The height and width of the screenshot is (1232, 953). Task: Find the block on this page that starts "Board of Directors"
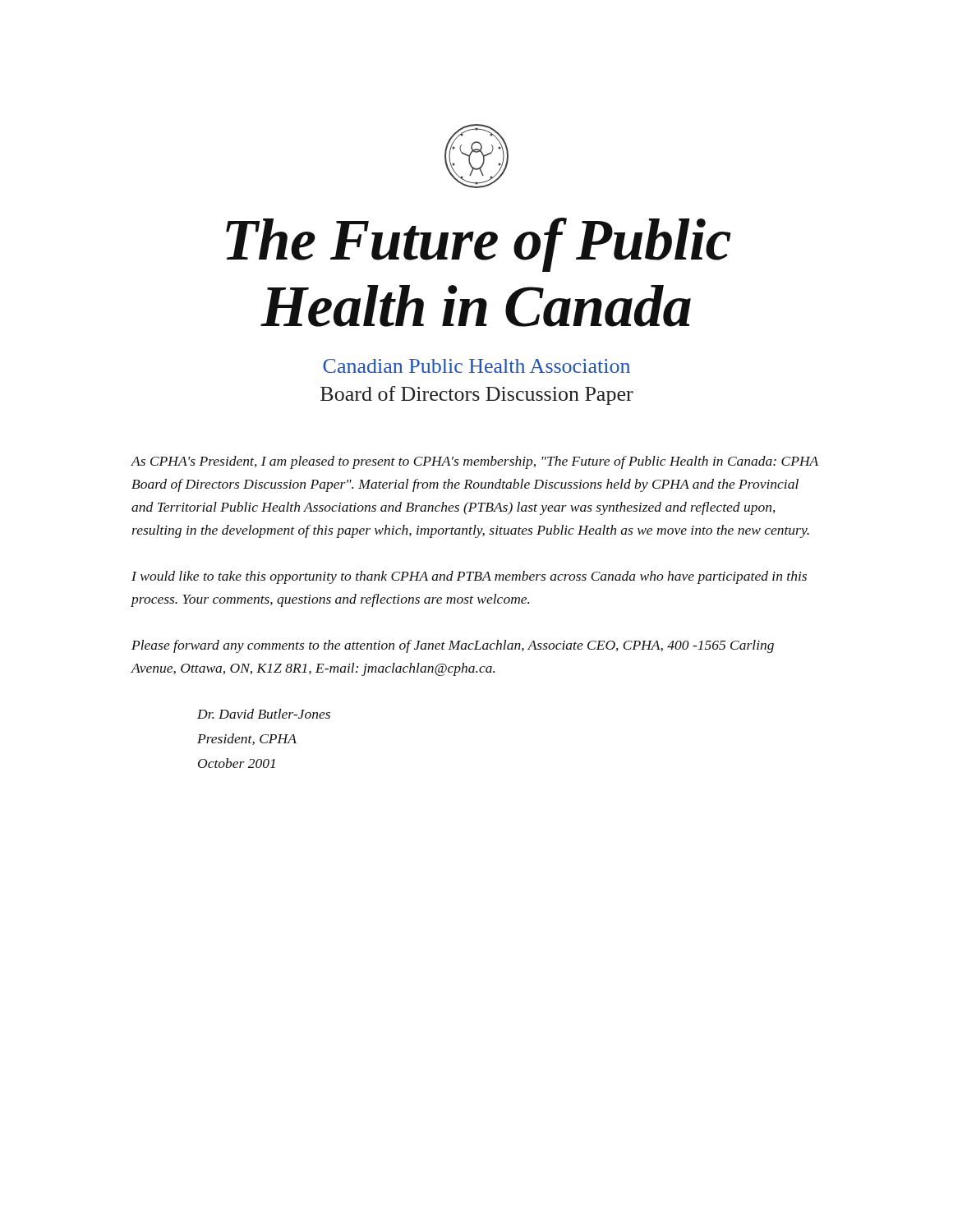(476, 394)
